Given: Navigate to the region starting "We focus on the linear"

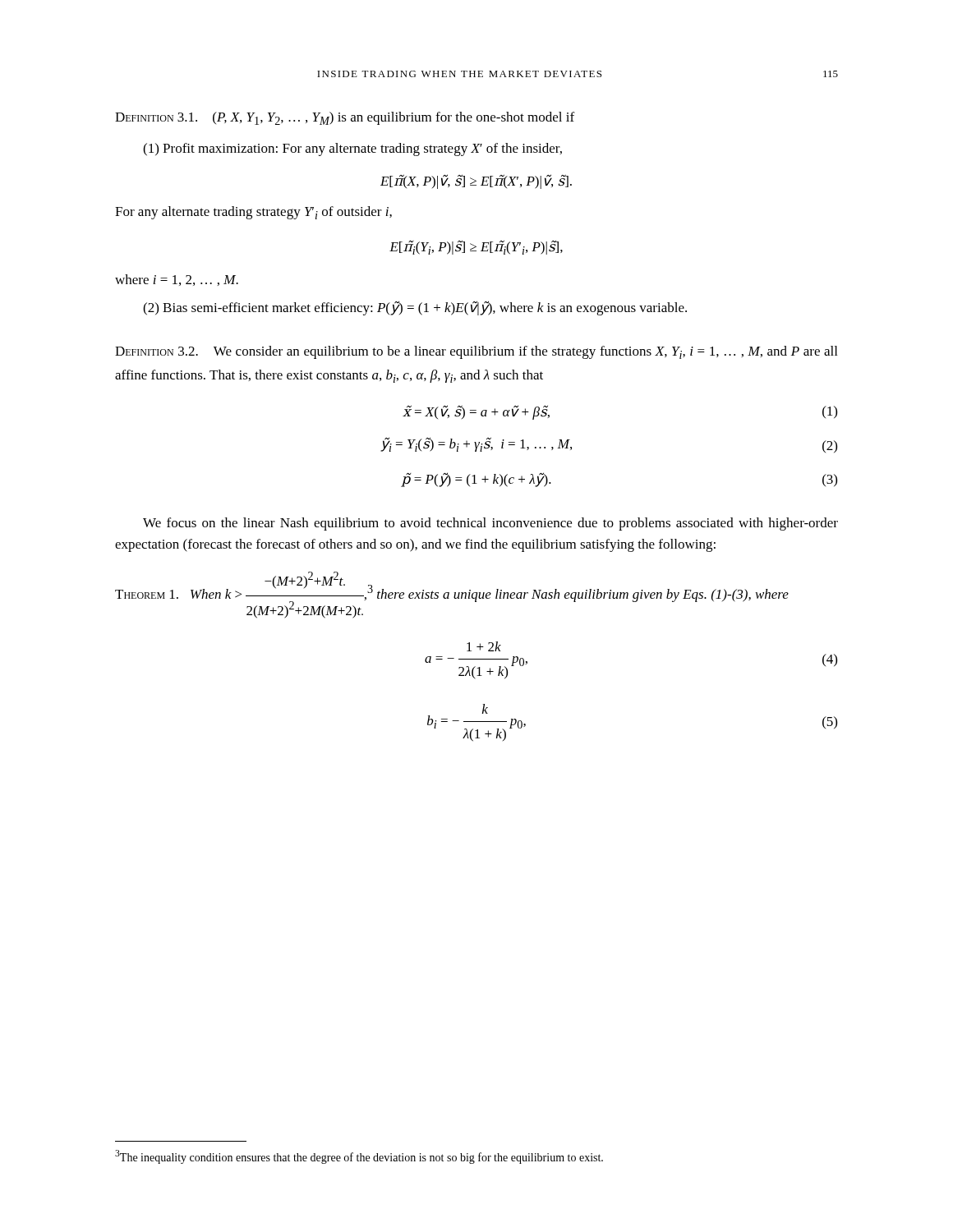Looking at the screenshot, I should (x=476, y=534).
